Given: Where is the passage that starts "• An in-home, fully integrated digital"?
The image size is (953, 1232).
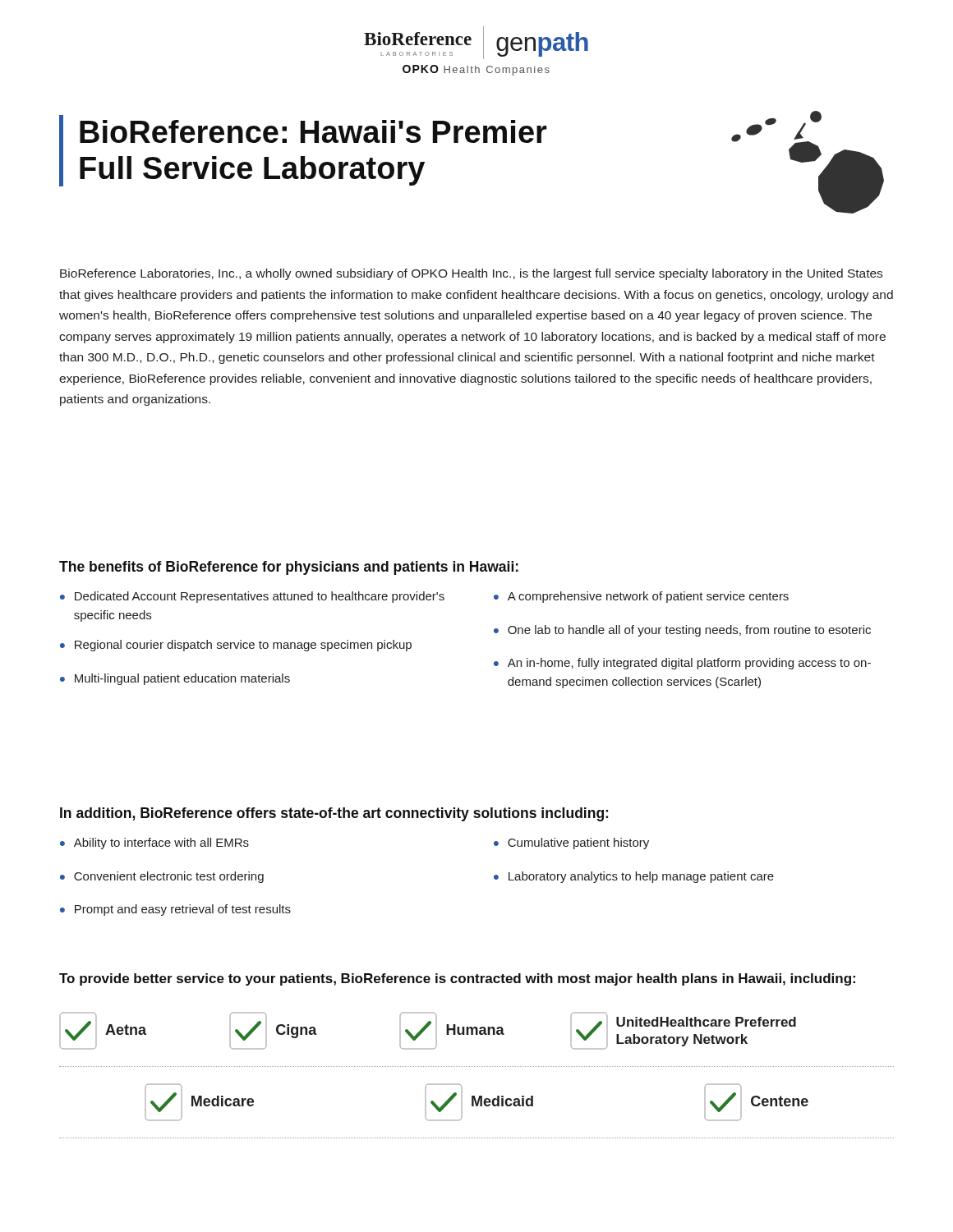Looking at the screenshot, I should point(693,672).
